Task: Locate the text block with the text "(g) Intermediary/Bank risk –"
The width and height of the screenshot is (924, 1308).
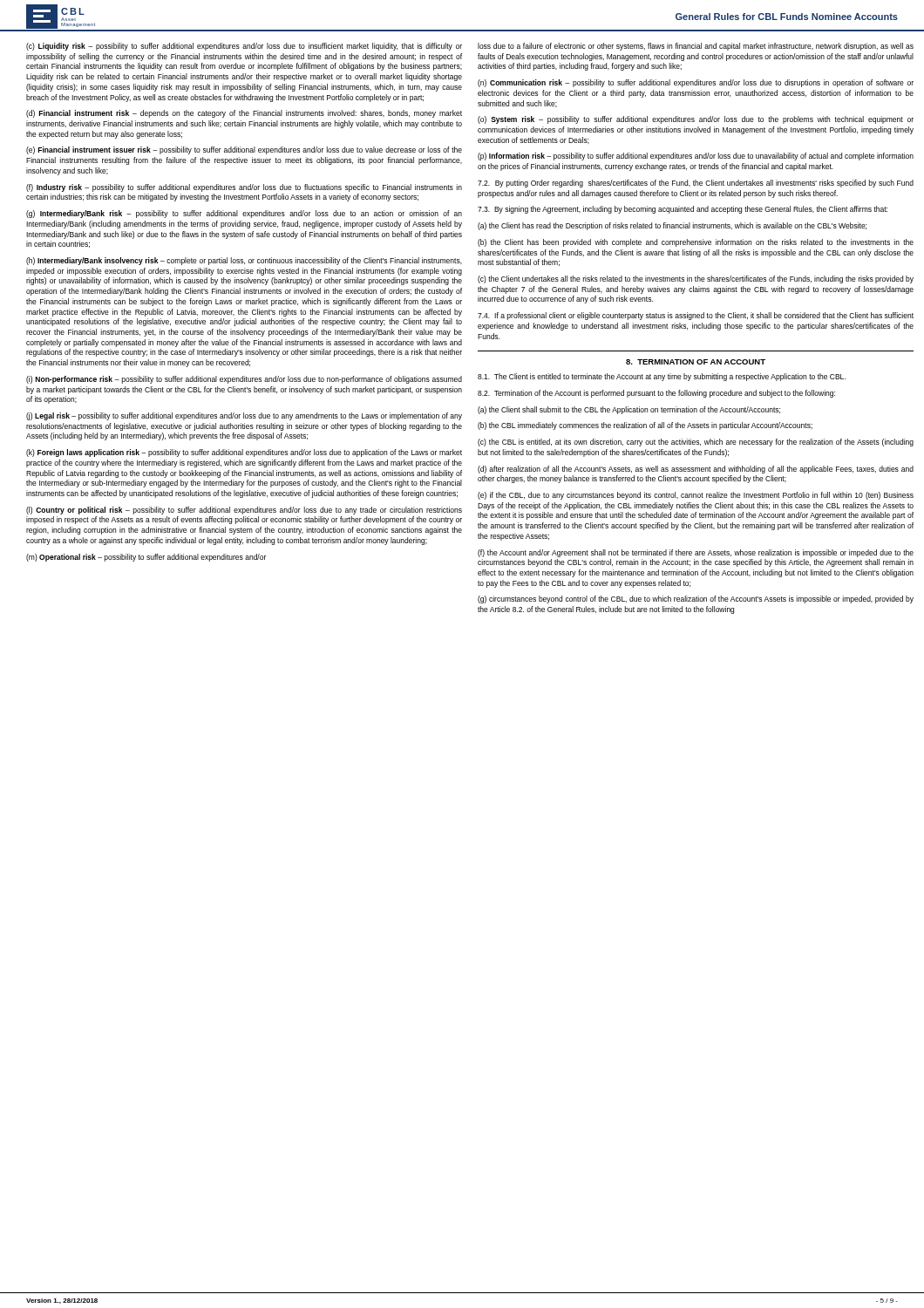Action: tap(244, 230)
